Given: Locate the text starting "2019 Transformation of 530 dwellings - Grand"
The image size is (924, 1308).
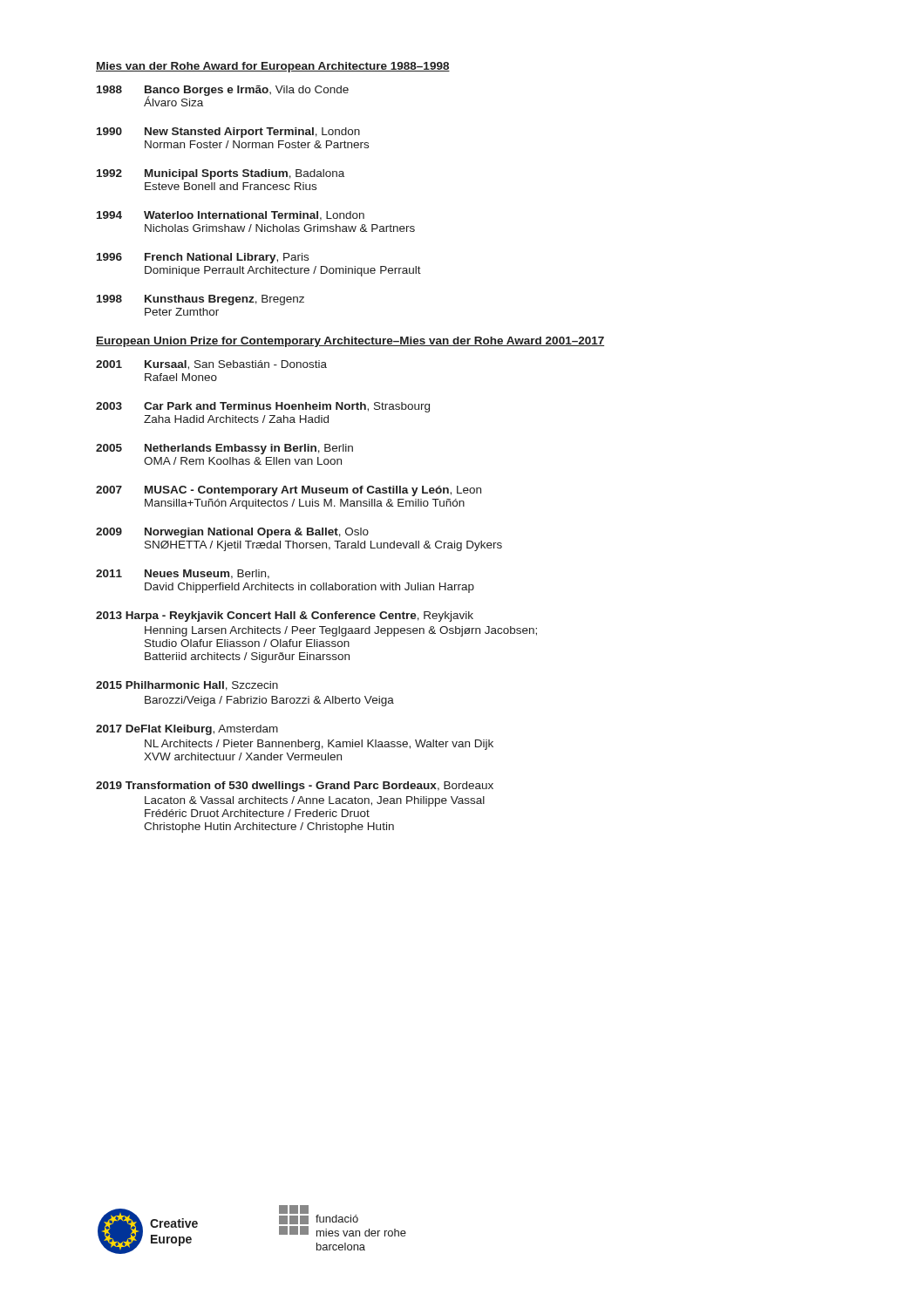Looking at the screenshot, I should [475, 806].
